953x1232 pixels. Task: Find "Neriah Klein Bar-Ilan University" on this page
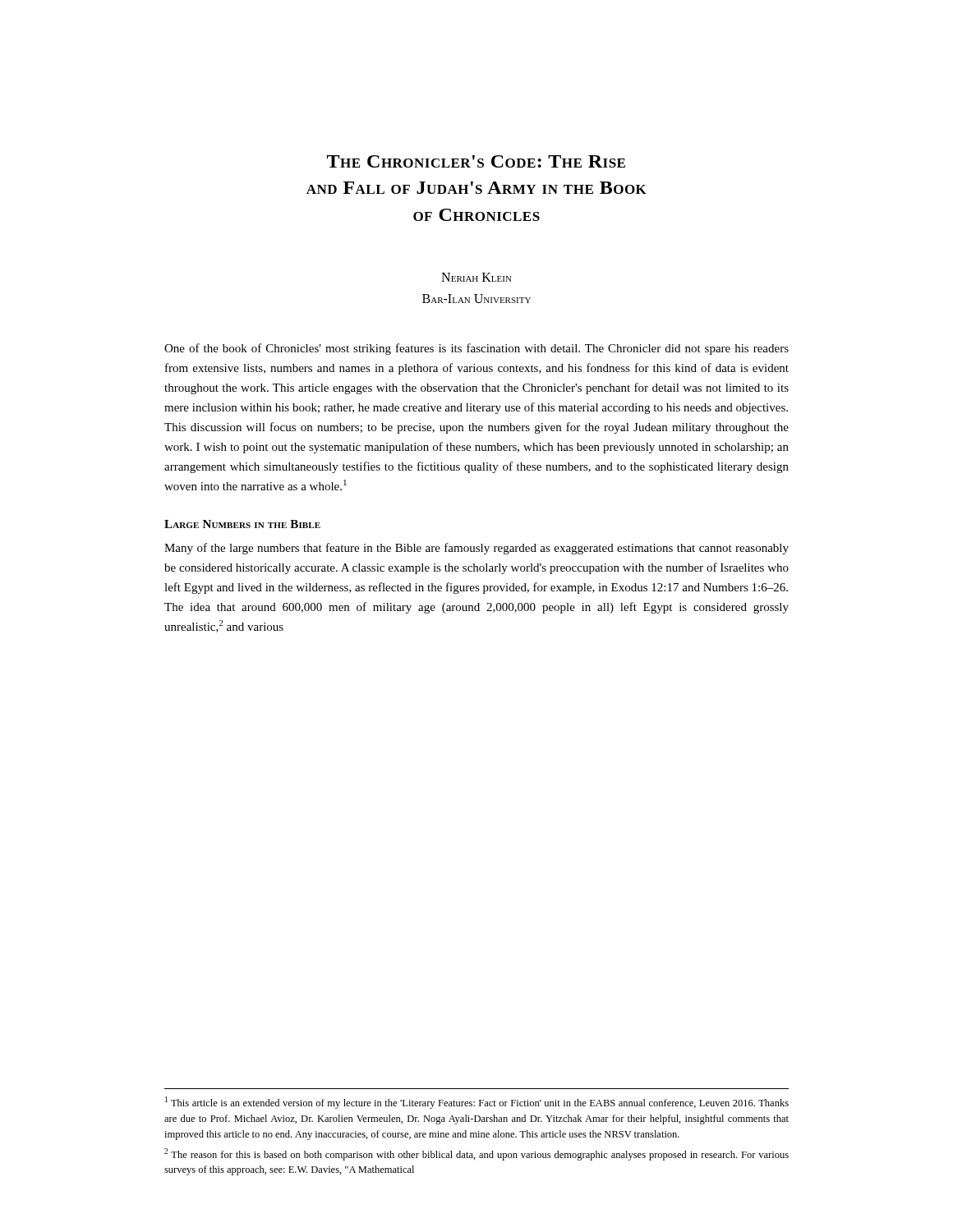click(x=476, y=288)
